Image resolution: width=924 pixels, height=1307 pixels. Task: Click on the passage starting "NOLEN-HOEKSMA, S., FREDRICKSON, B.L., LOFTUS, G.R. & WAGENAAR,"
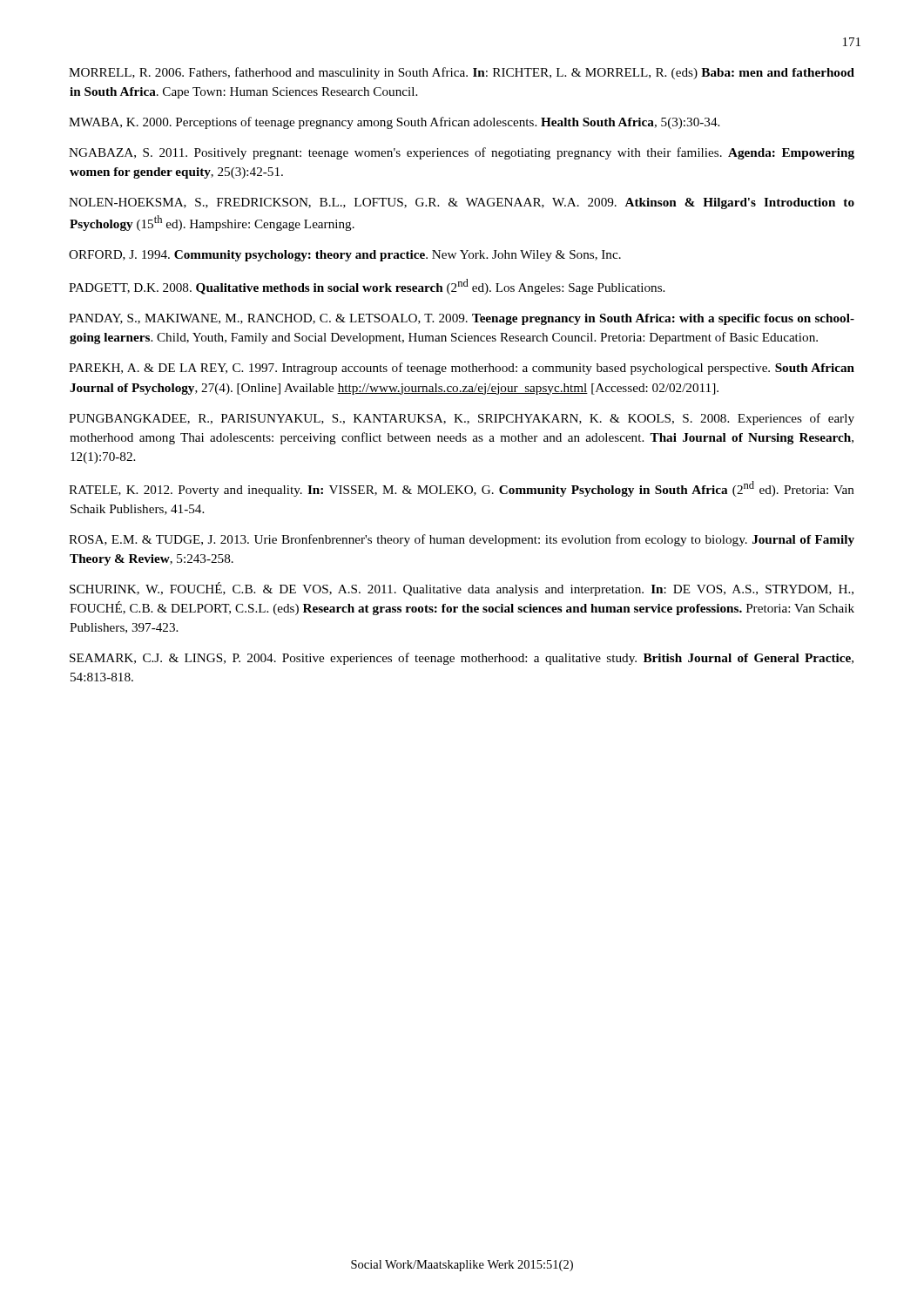pos(462,213)
